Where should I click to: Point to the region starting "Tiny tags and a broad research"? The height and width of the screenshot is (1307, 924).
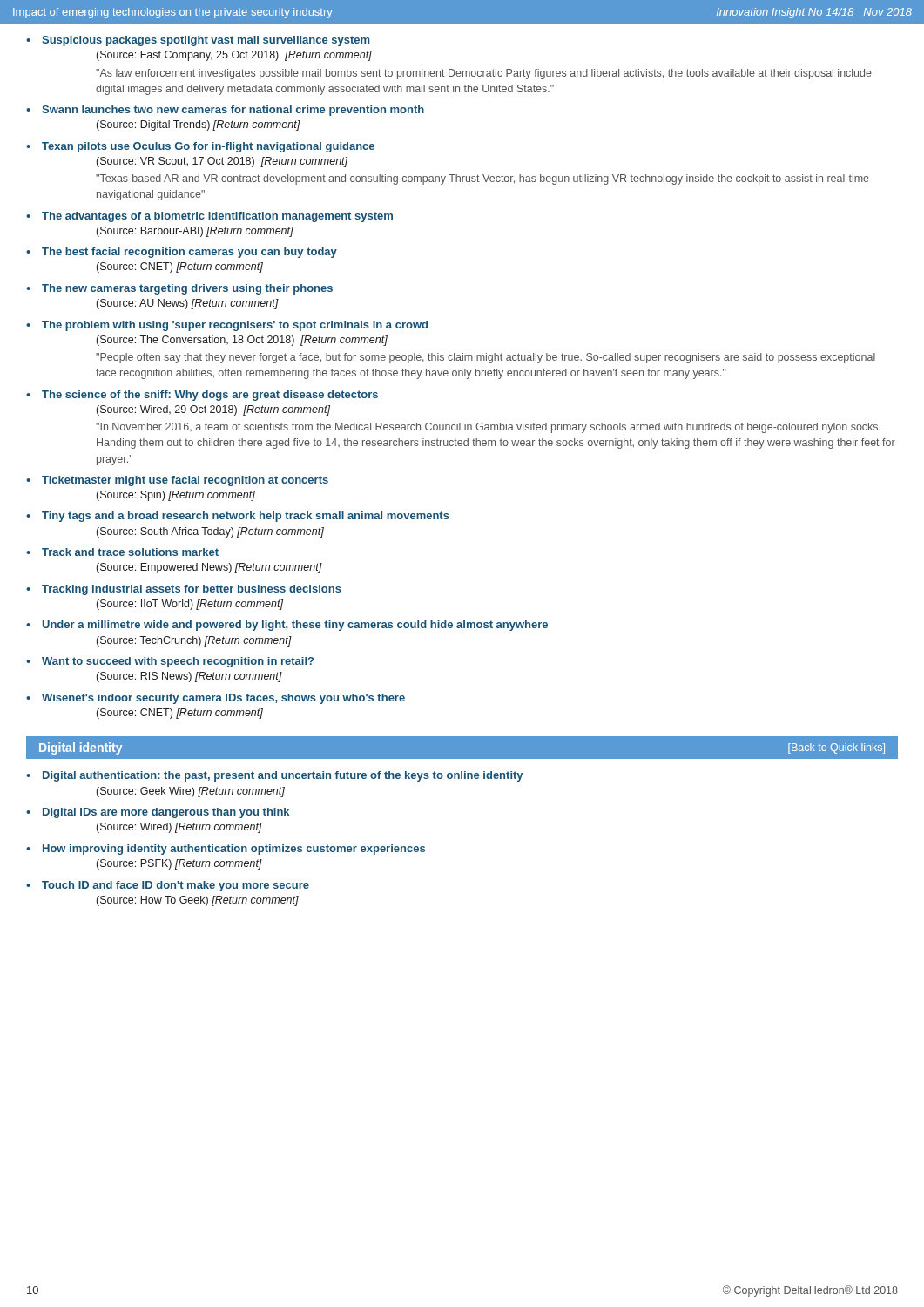246,517
